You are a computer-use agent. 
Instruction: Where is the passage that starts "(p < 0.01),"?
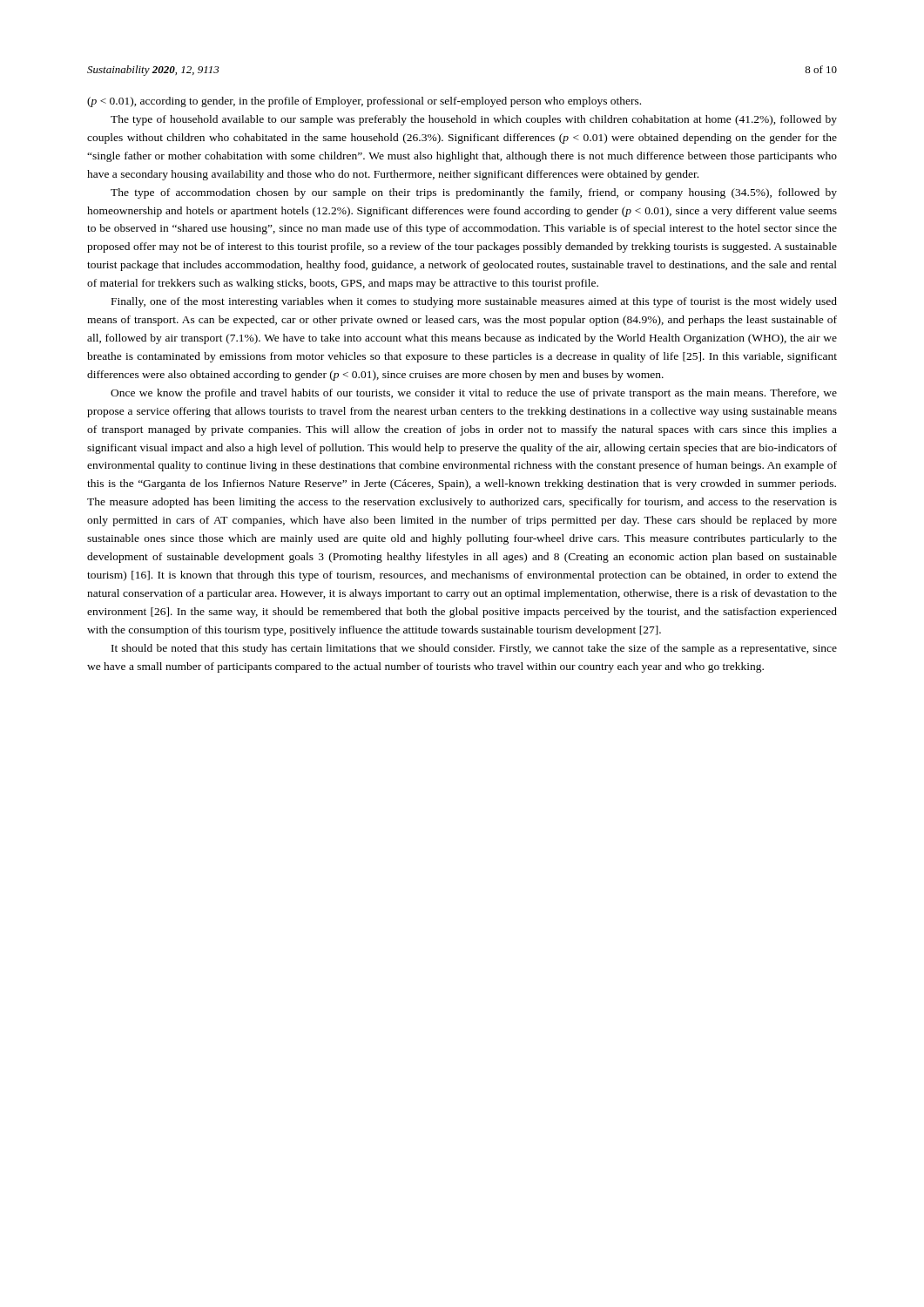pos(462,101)
